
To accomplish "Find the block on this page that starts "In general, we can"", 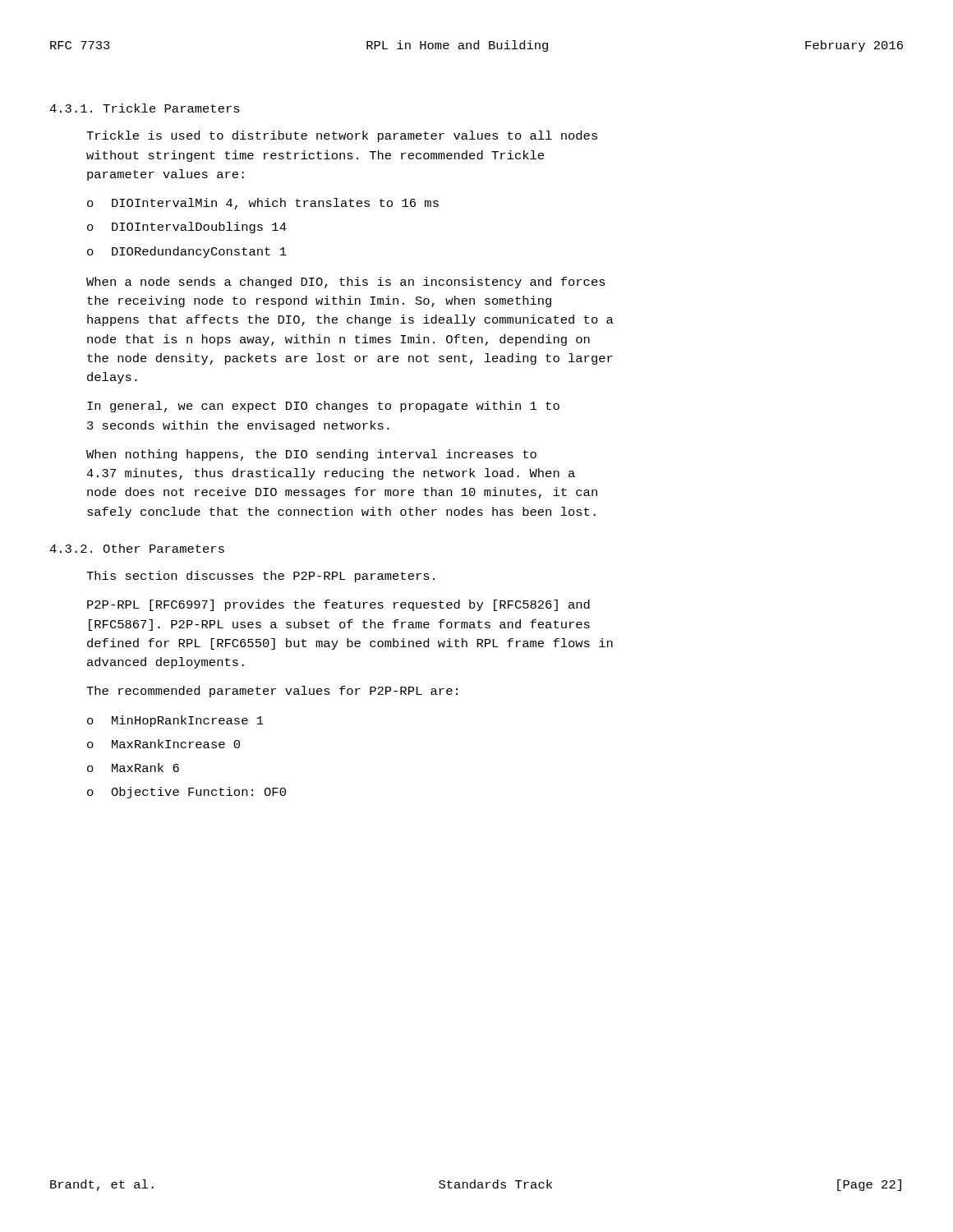I will tap(323, 416).
